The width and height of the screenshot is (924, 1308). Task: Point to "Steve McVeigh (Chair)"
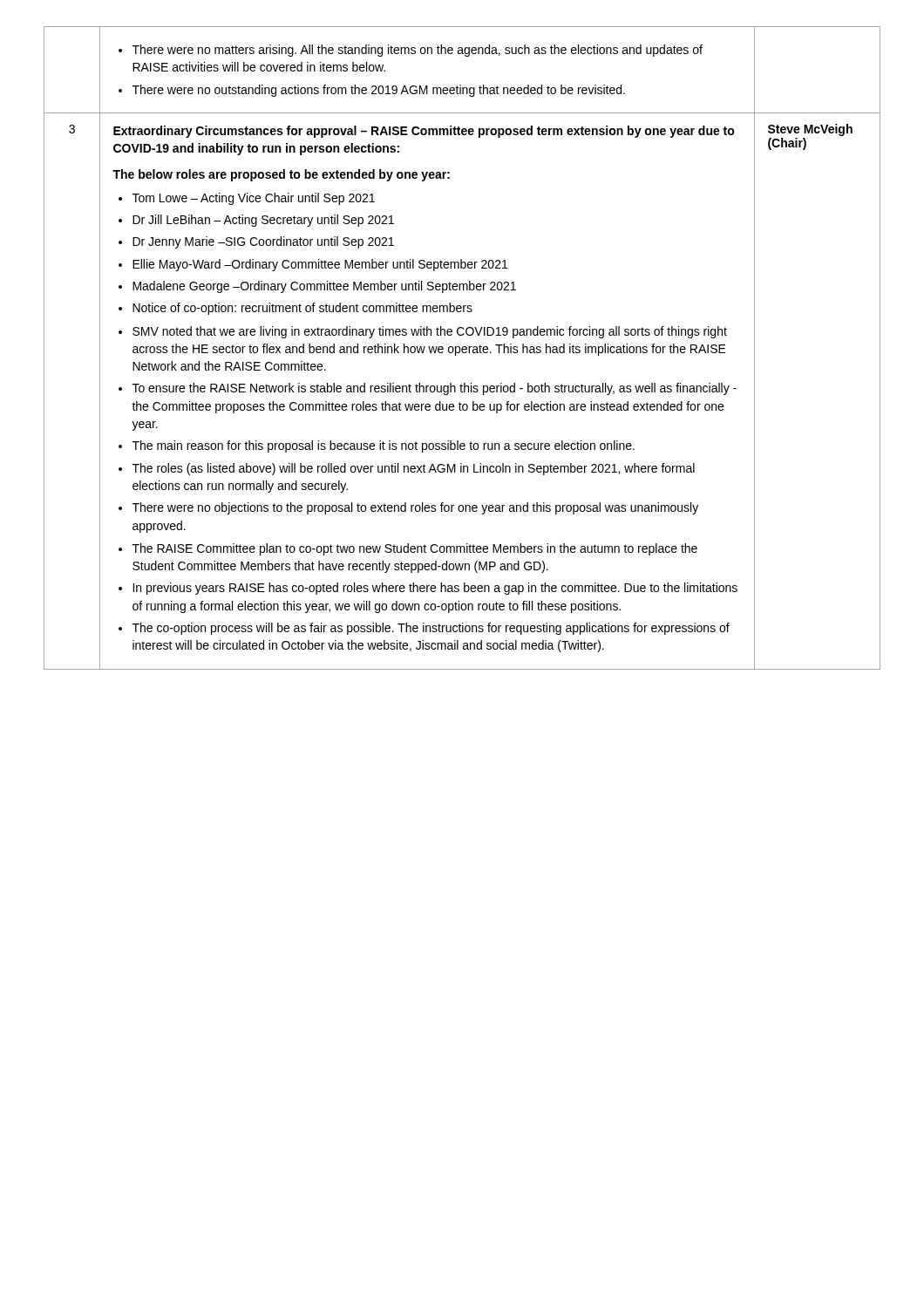tap(810, 136)
